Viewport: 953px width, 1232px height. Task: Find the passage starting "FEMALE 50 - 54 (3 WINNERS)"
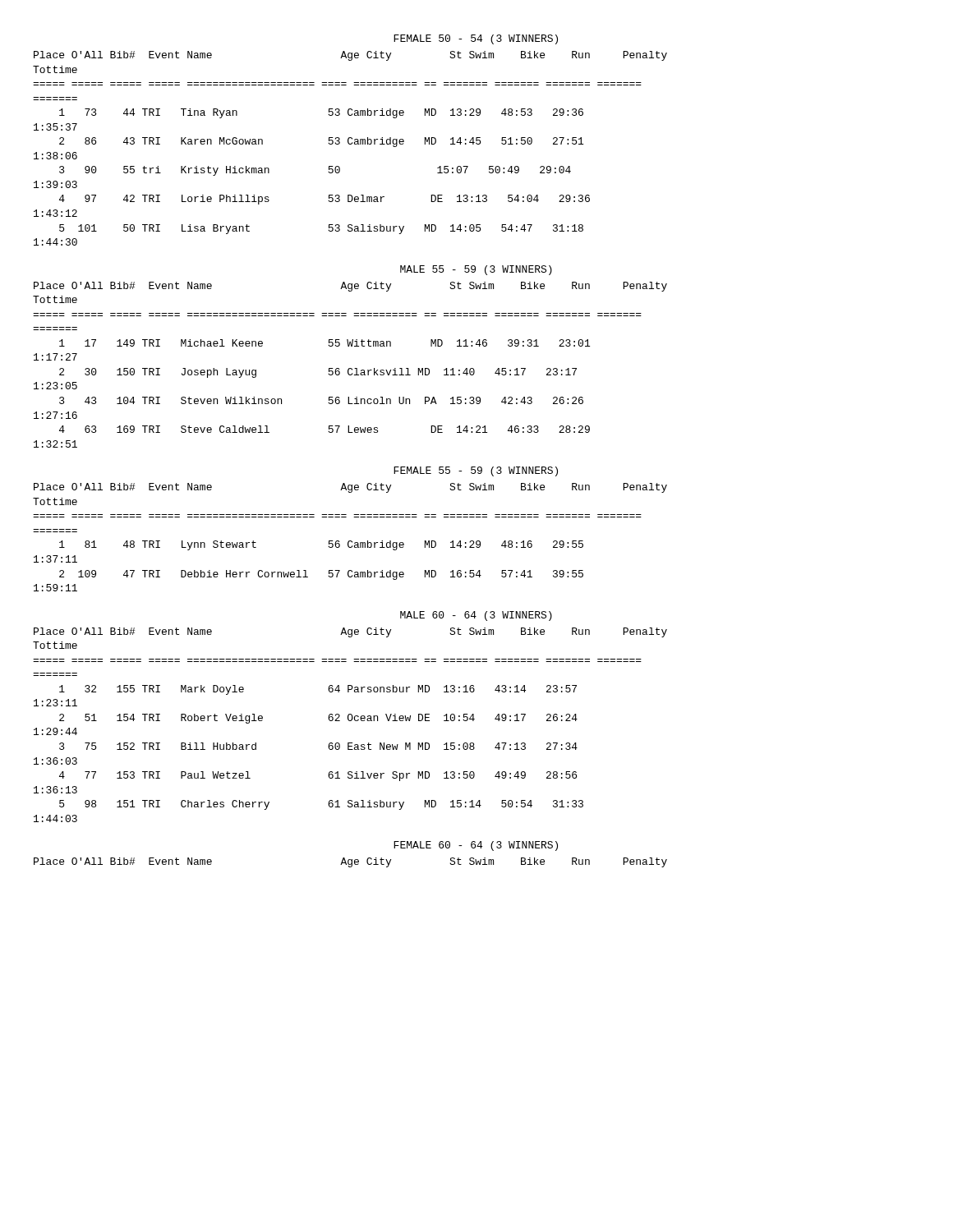pos(476,39)
